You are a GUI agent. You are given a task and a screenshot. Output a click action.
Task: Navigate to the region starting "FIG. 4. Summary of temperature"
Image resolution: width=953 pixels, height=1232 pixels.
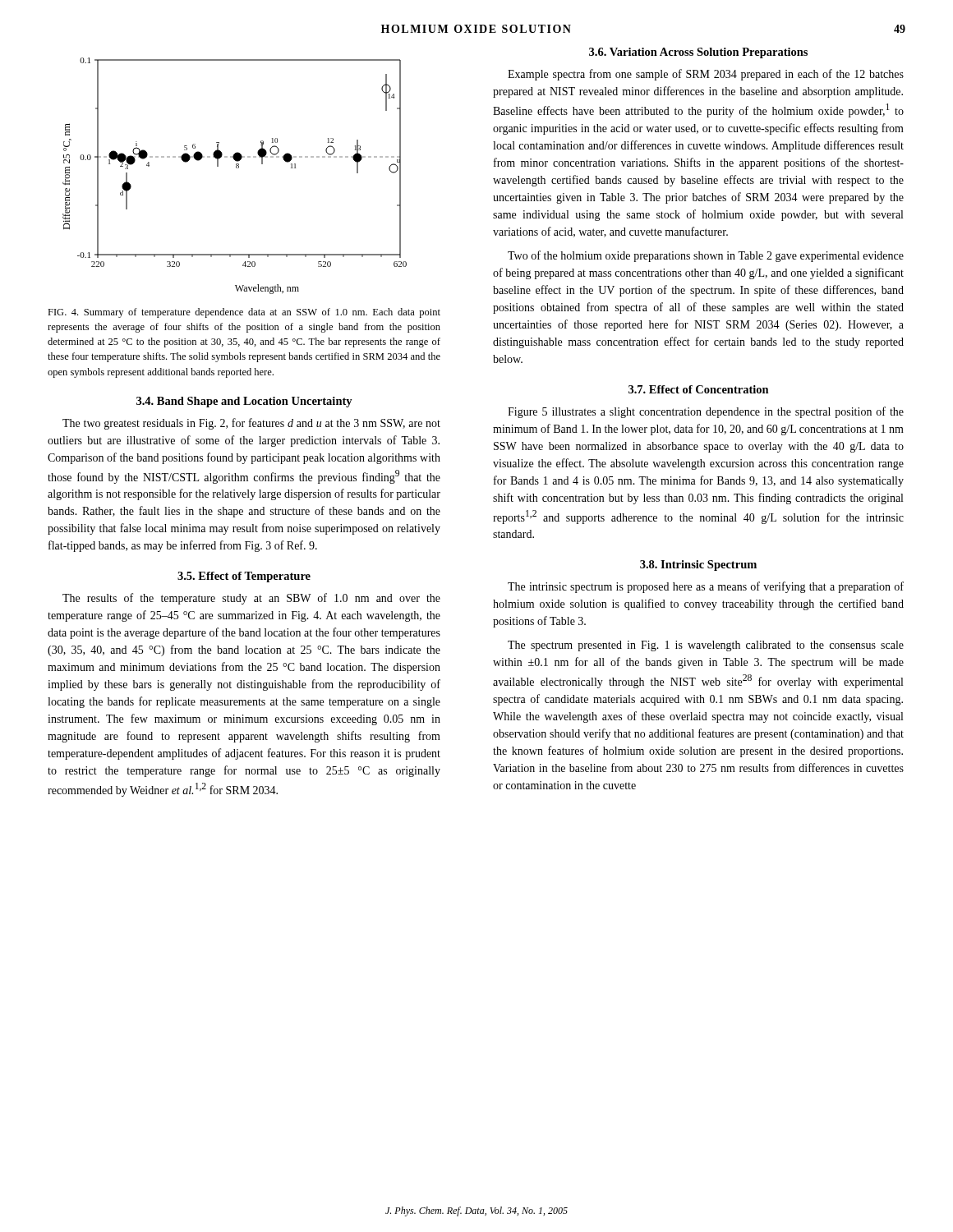click(x=244, y=342)
